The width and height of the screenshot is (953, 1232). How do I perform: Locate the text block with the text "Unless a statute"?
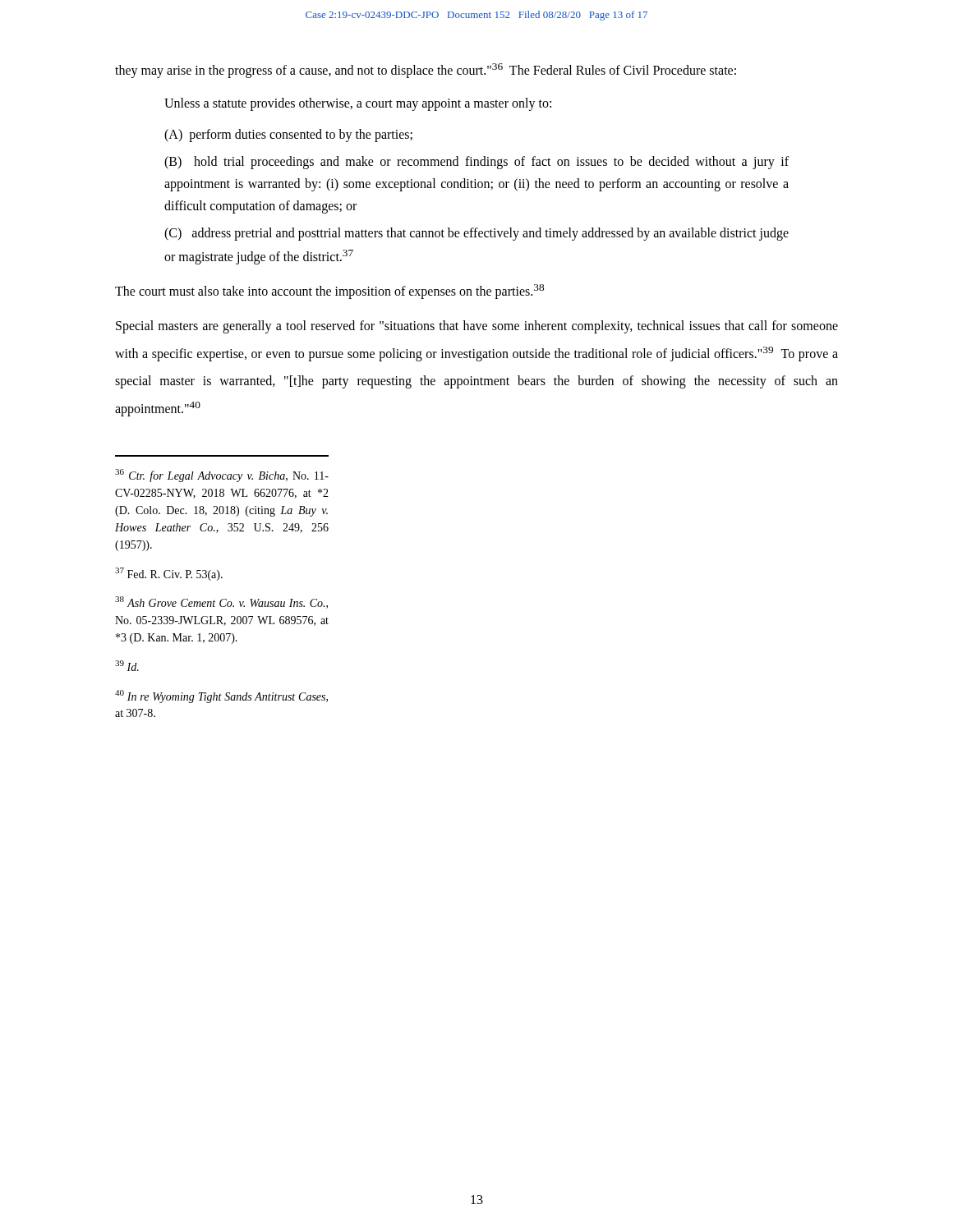(x=358, y=103)
